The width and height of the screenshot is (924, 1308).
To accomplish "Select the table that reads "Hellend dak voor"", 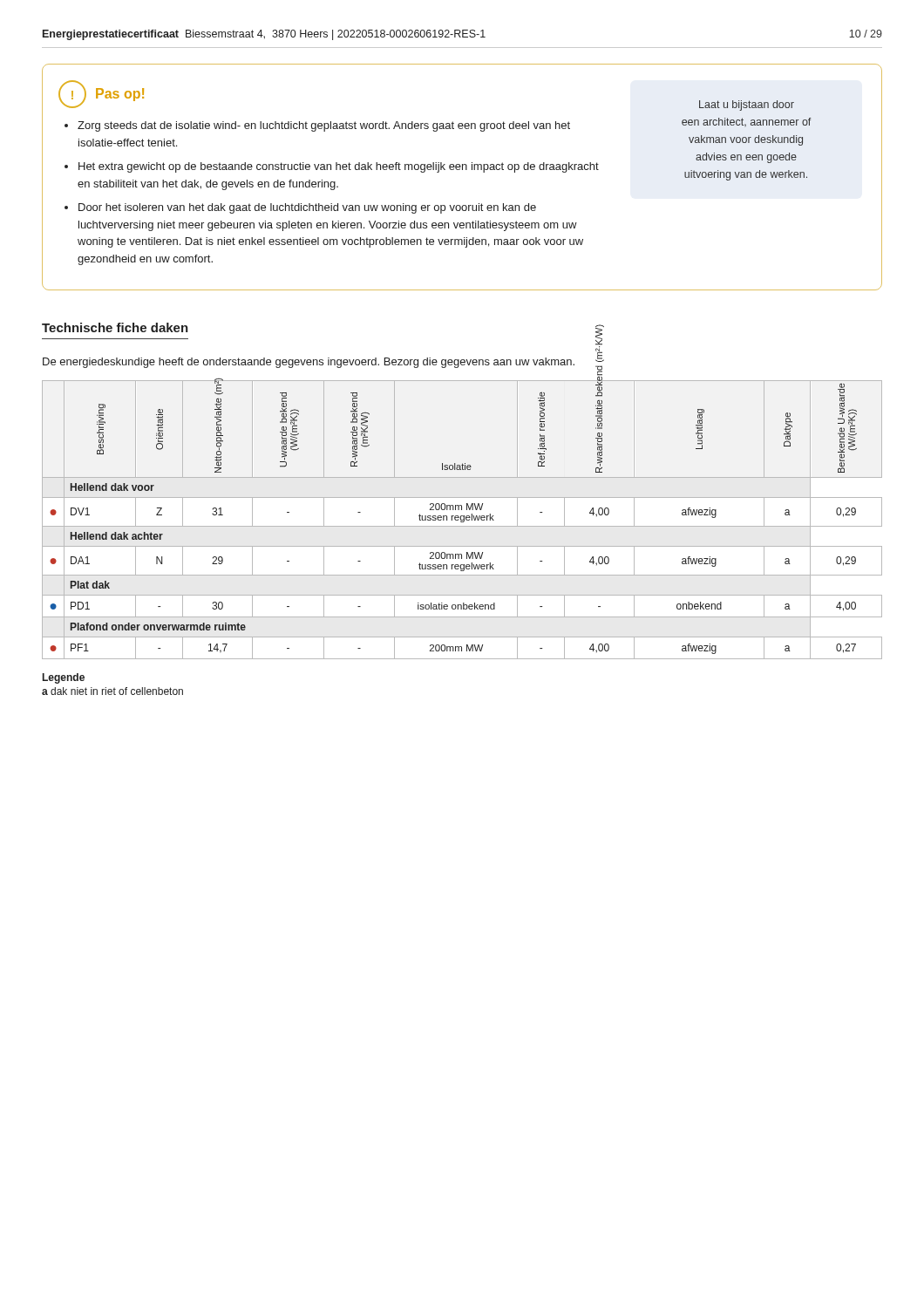I will click(x=462, y=520).
